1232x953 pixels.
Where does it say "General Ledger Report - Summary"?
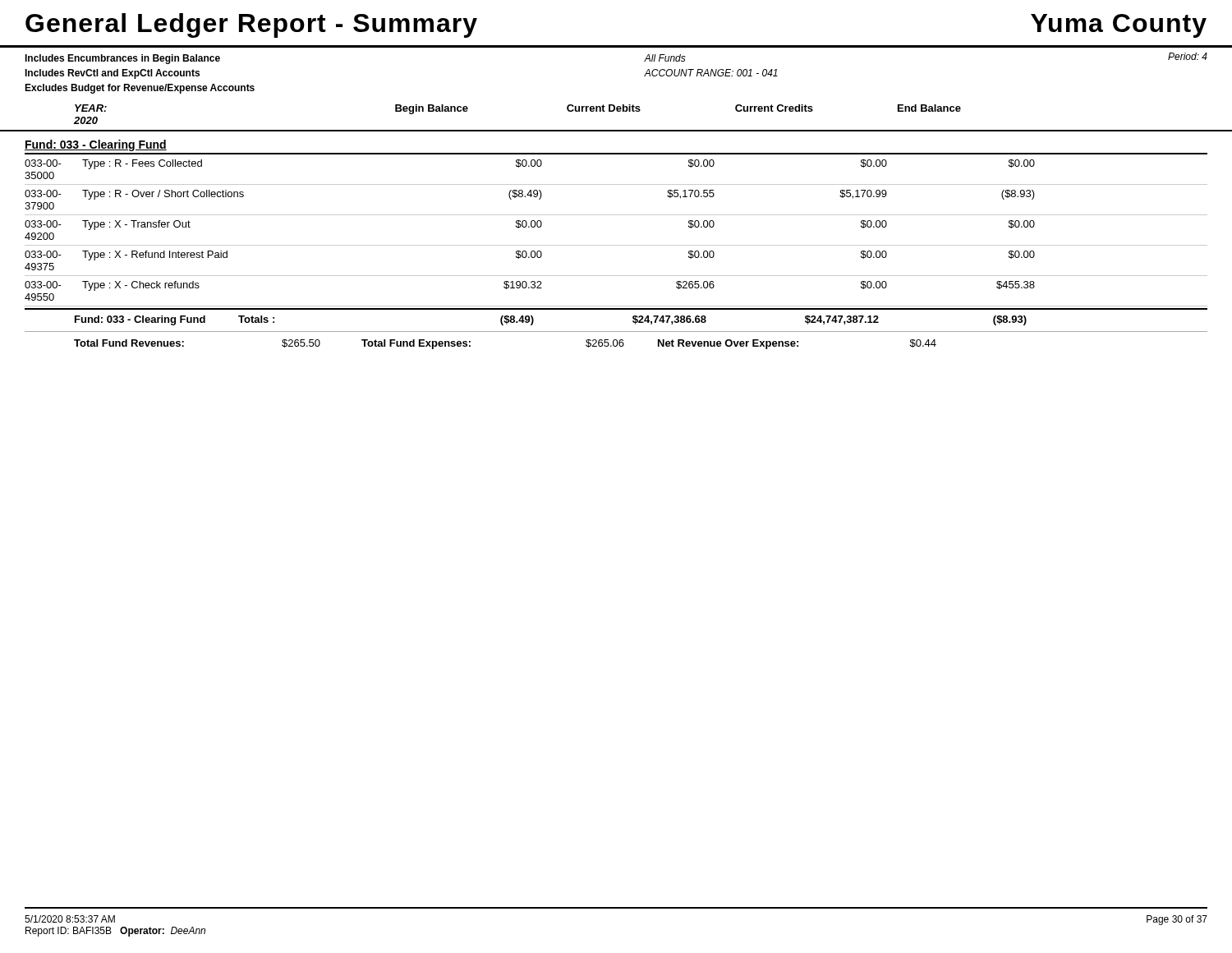[x=251, y=23]
